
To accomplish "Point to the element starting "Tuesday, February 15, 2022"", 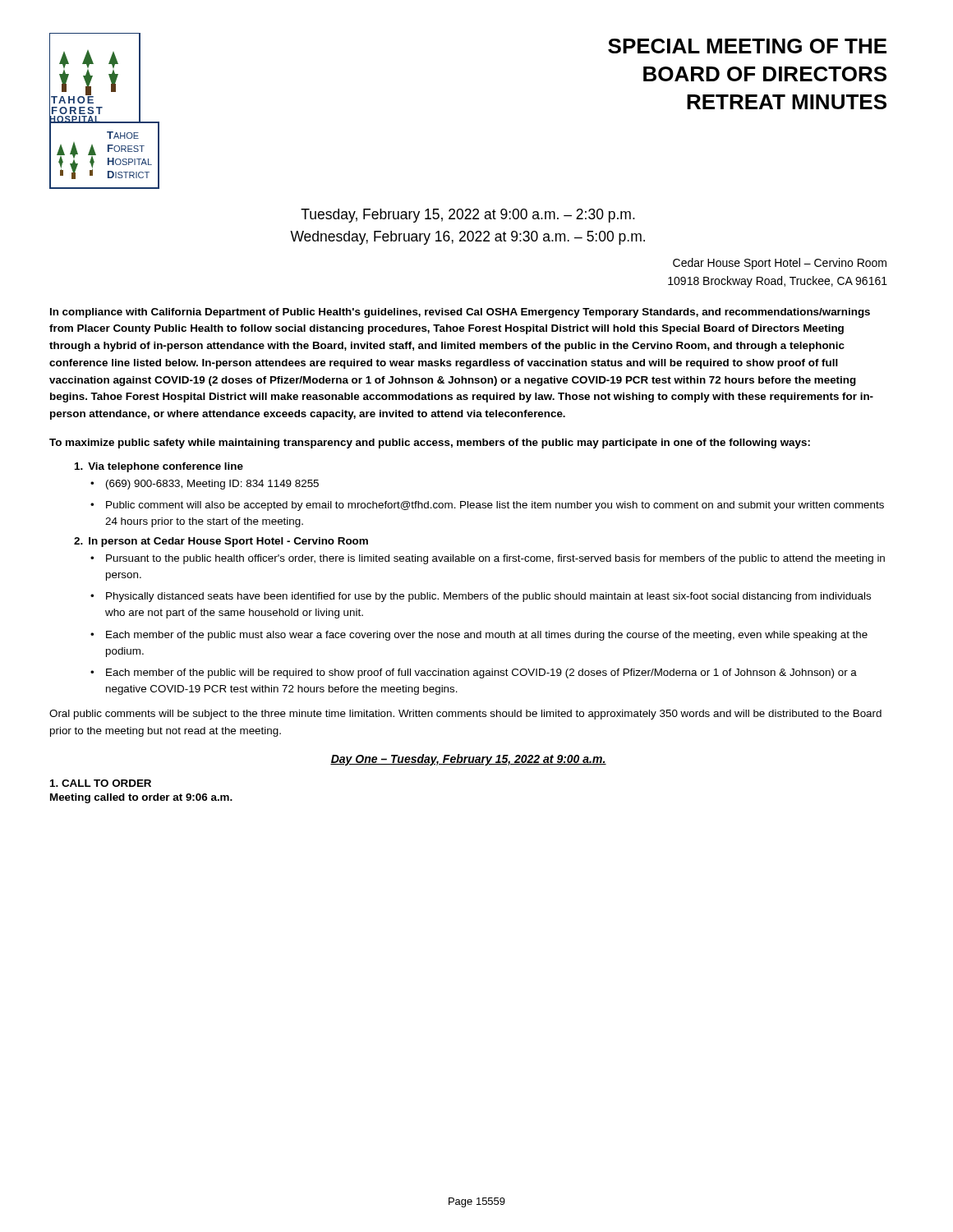I will (468, 226).
